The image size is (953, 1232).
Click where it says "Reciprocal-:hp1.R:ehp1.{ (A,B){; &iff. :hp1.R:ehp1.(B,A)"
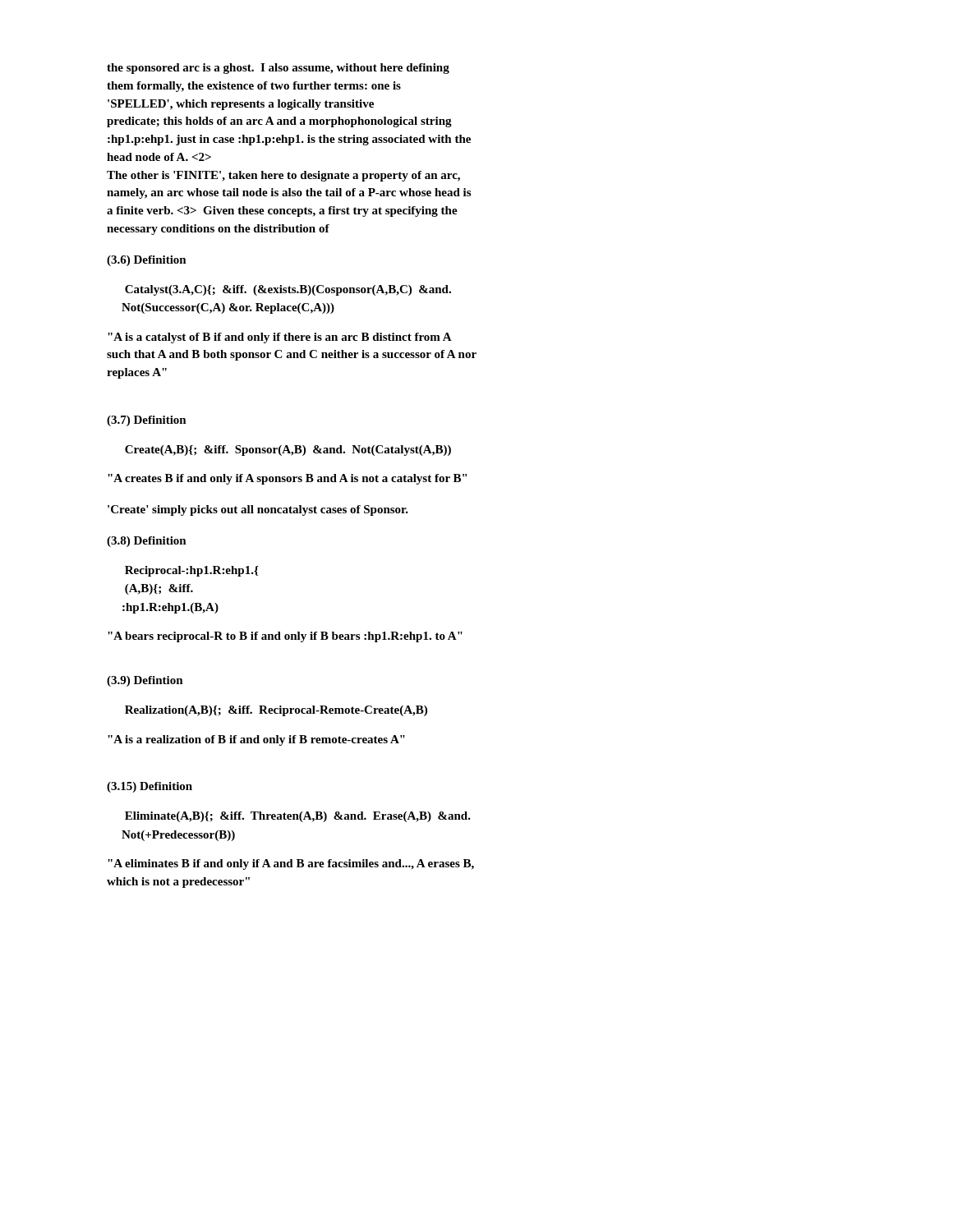pyautogui.click(x=190, y=588)
